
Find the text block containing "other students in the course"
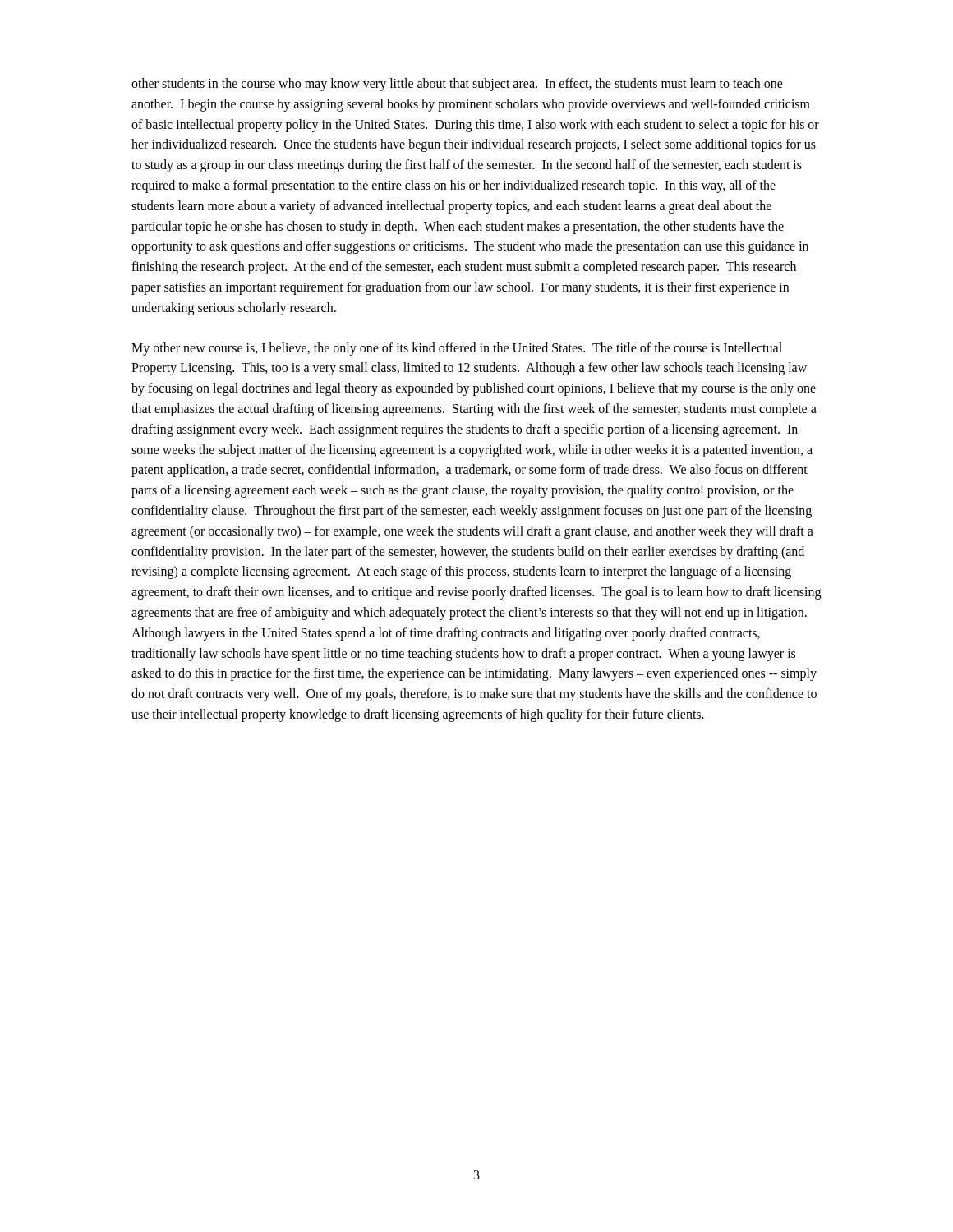(475, 195)
